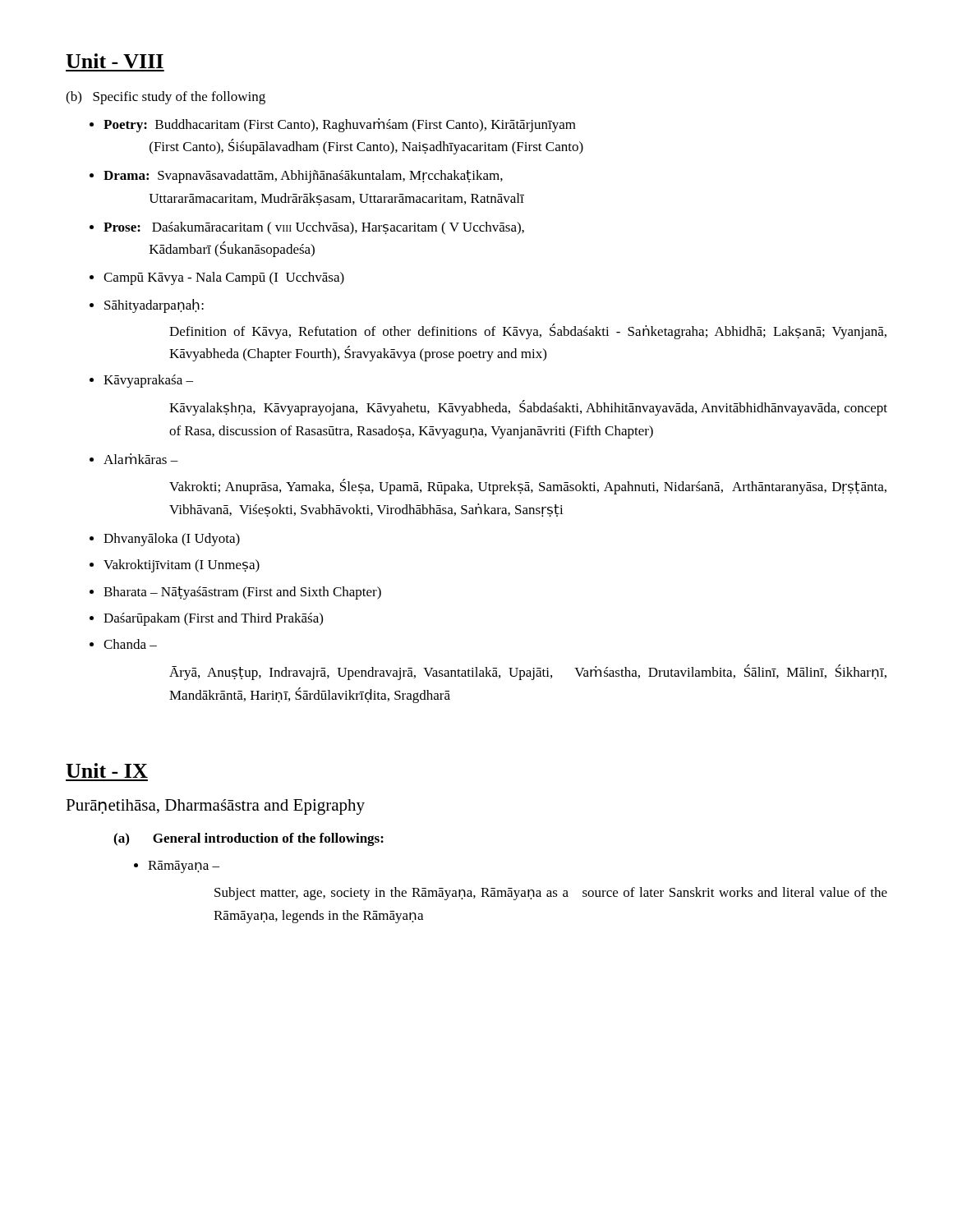Where does it say "Campū Kāvya - Nala Campū (I Ucchvāsa)"?

point(224,277)
